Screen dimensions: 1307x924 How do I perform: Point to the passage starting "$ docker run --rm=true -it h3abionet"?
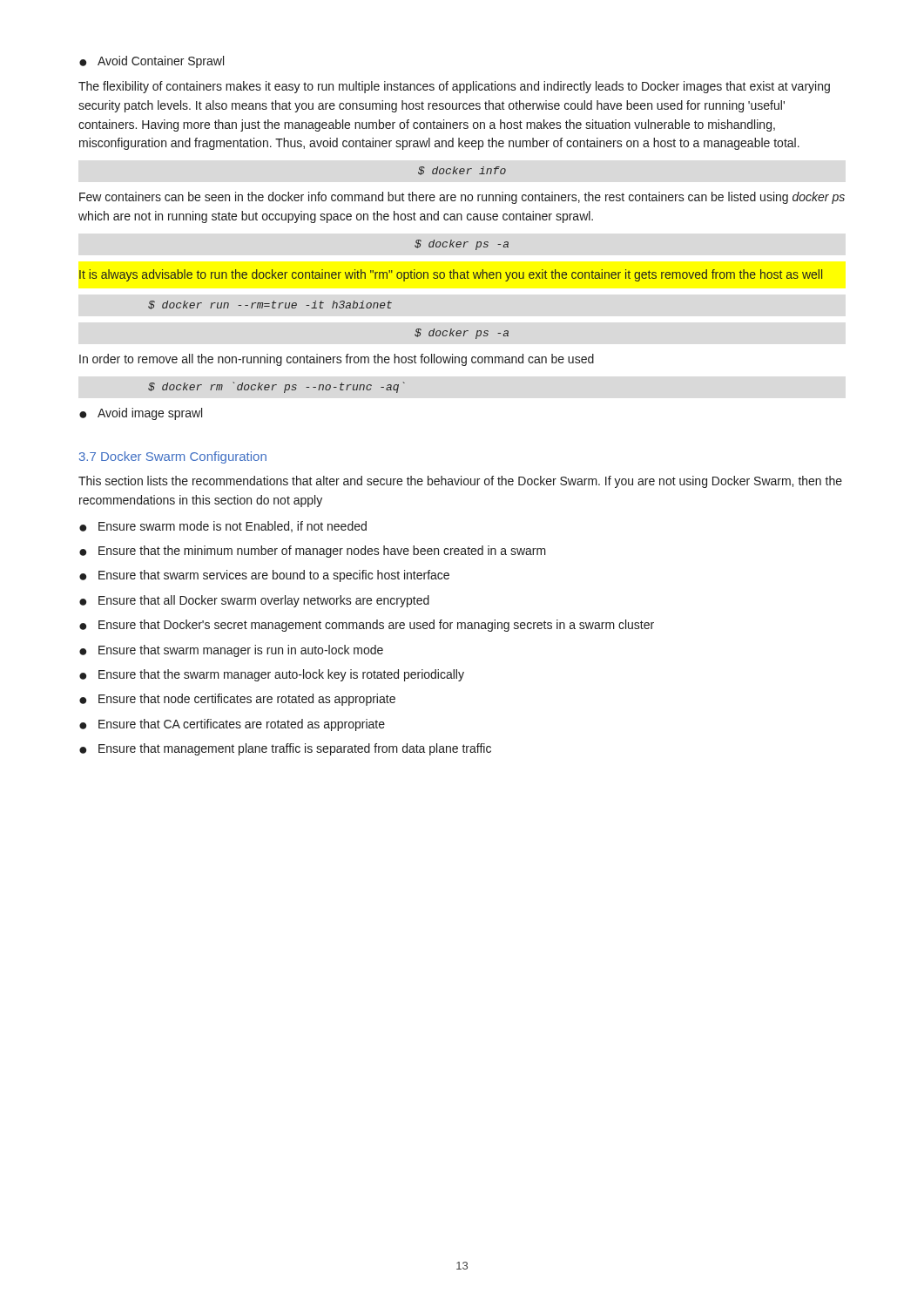click(x=270, y=306)
